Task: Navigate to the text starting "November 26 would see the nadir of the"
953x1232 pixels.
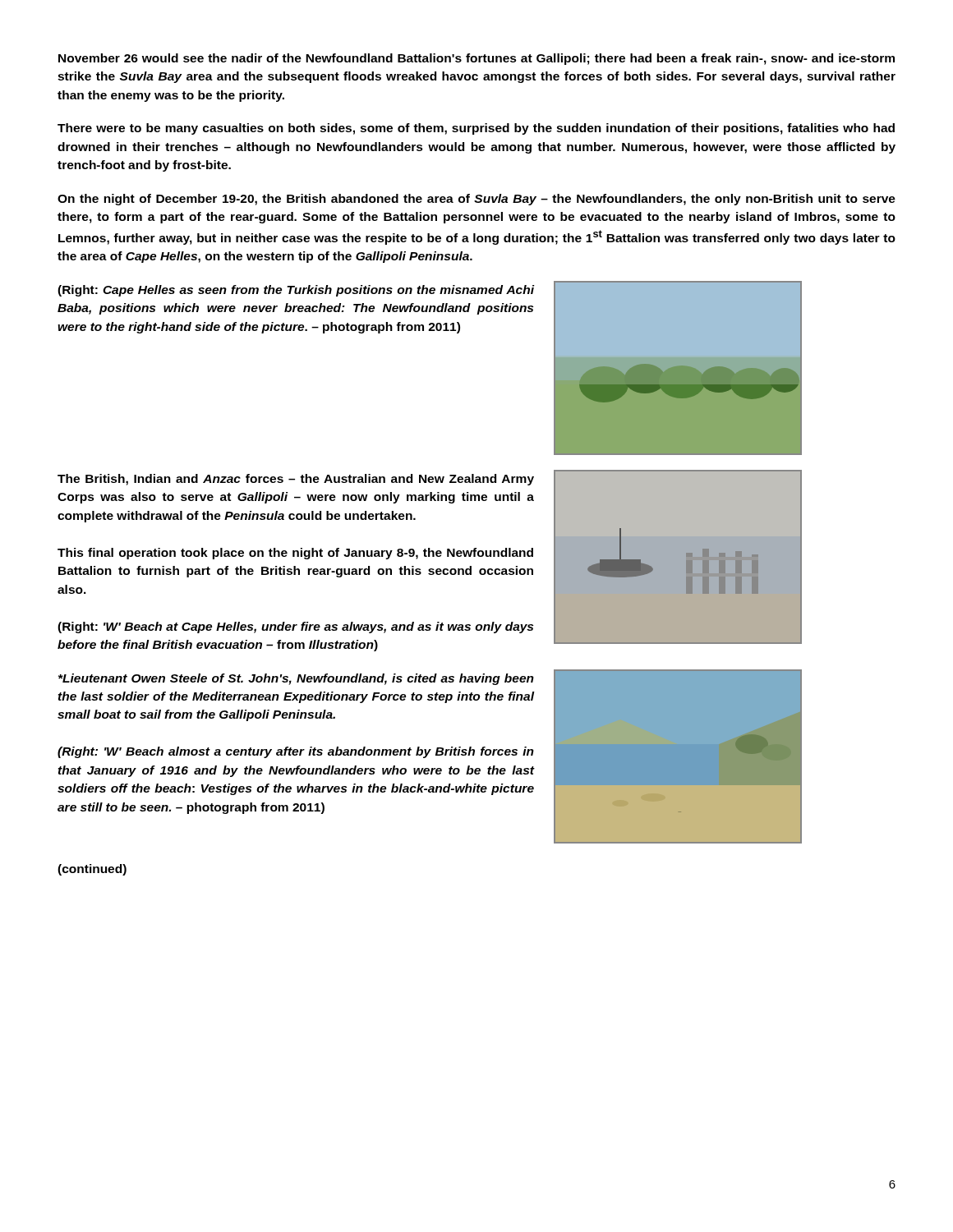Action: [476, 76]
